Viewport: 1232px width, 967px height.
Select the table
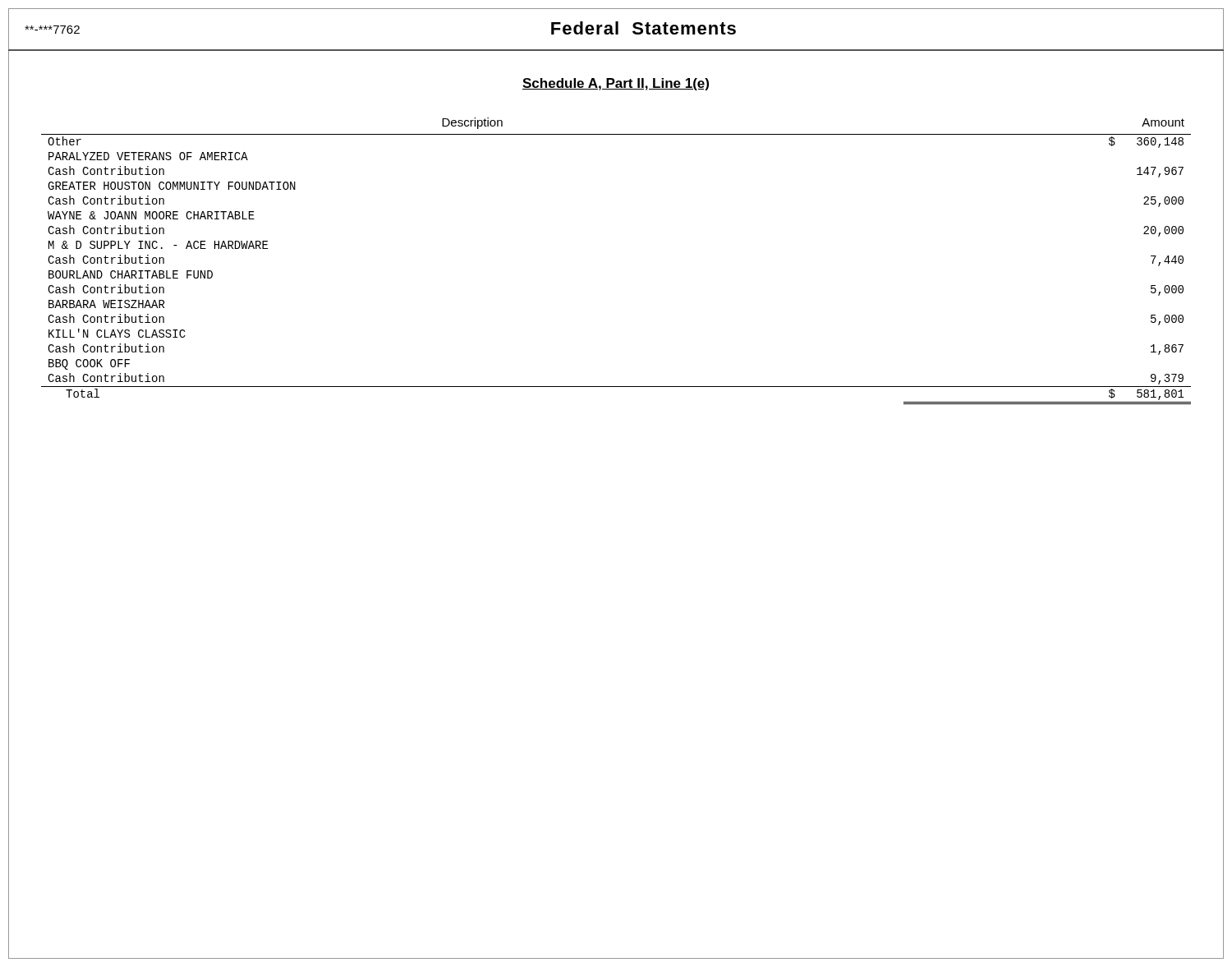tap(616, 258)
